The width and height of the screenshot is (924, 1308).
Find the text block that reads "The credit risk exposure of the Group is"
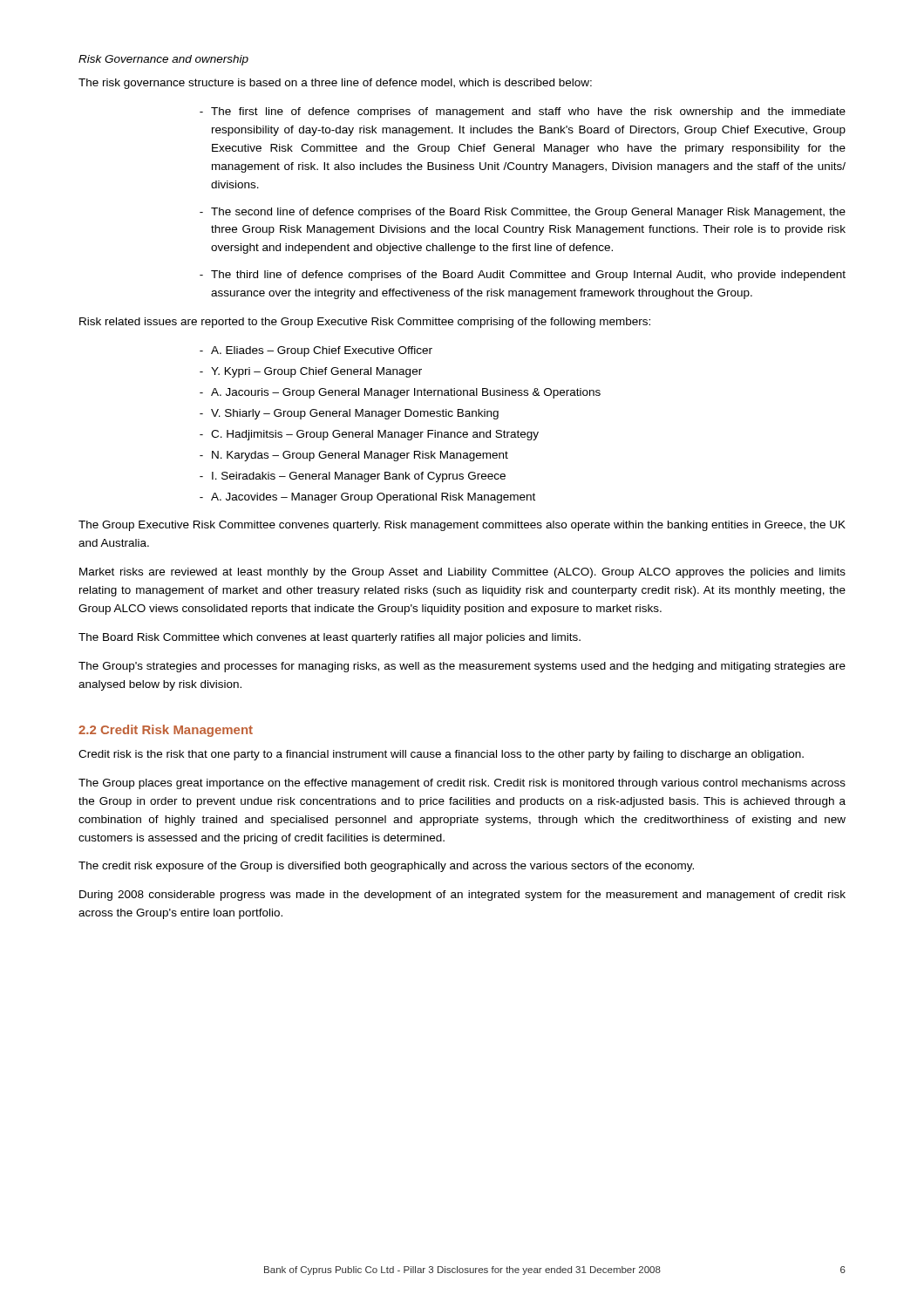click(387, 866)
